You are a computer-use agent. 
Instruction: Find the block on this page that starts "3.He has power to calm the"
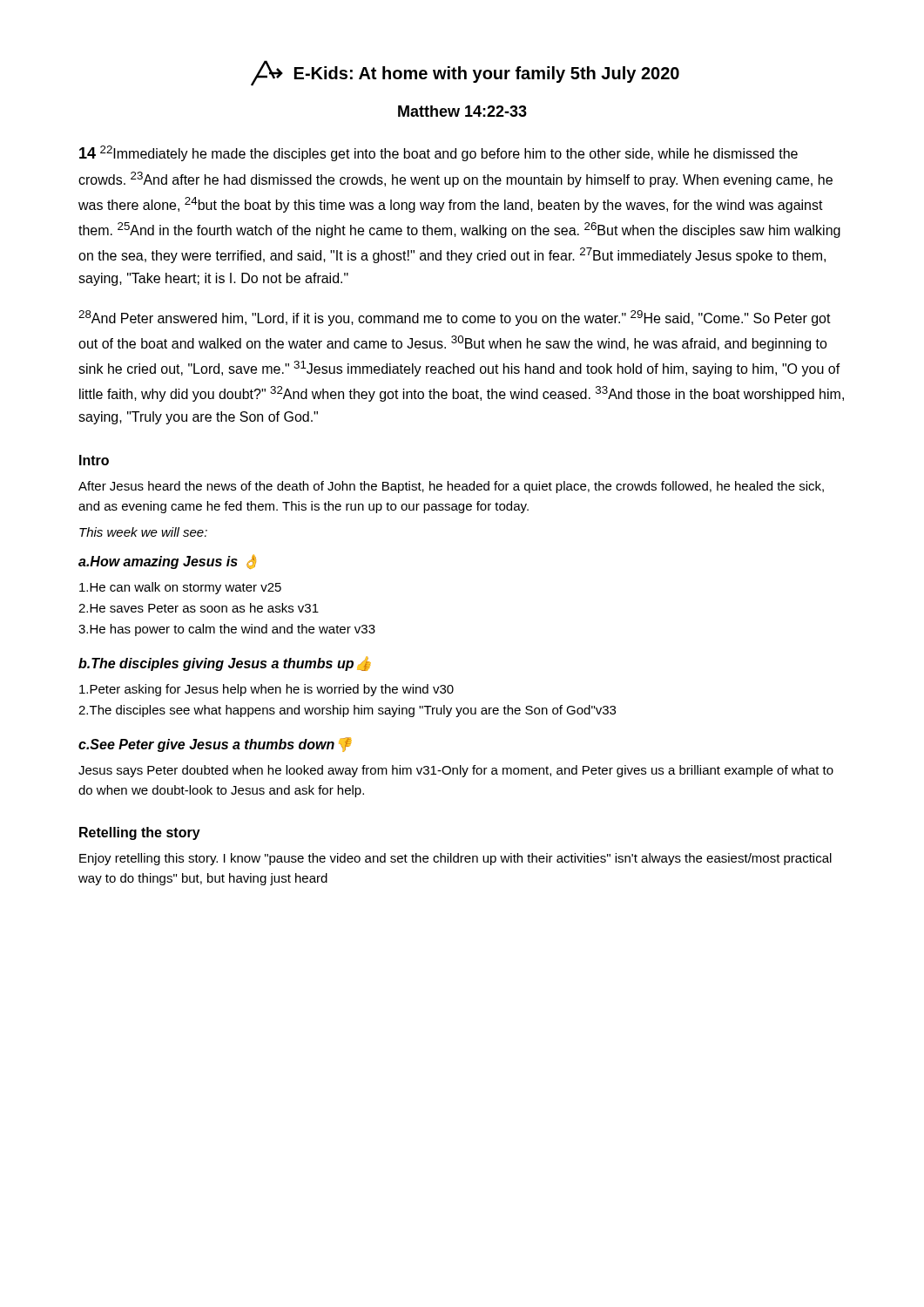pos(227,629)
